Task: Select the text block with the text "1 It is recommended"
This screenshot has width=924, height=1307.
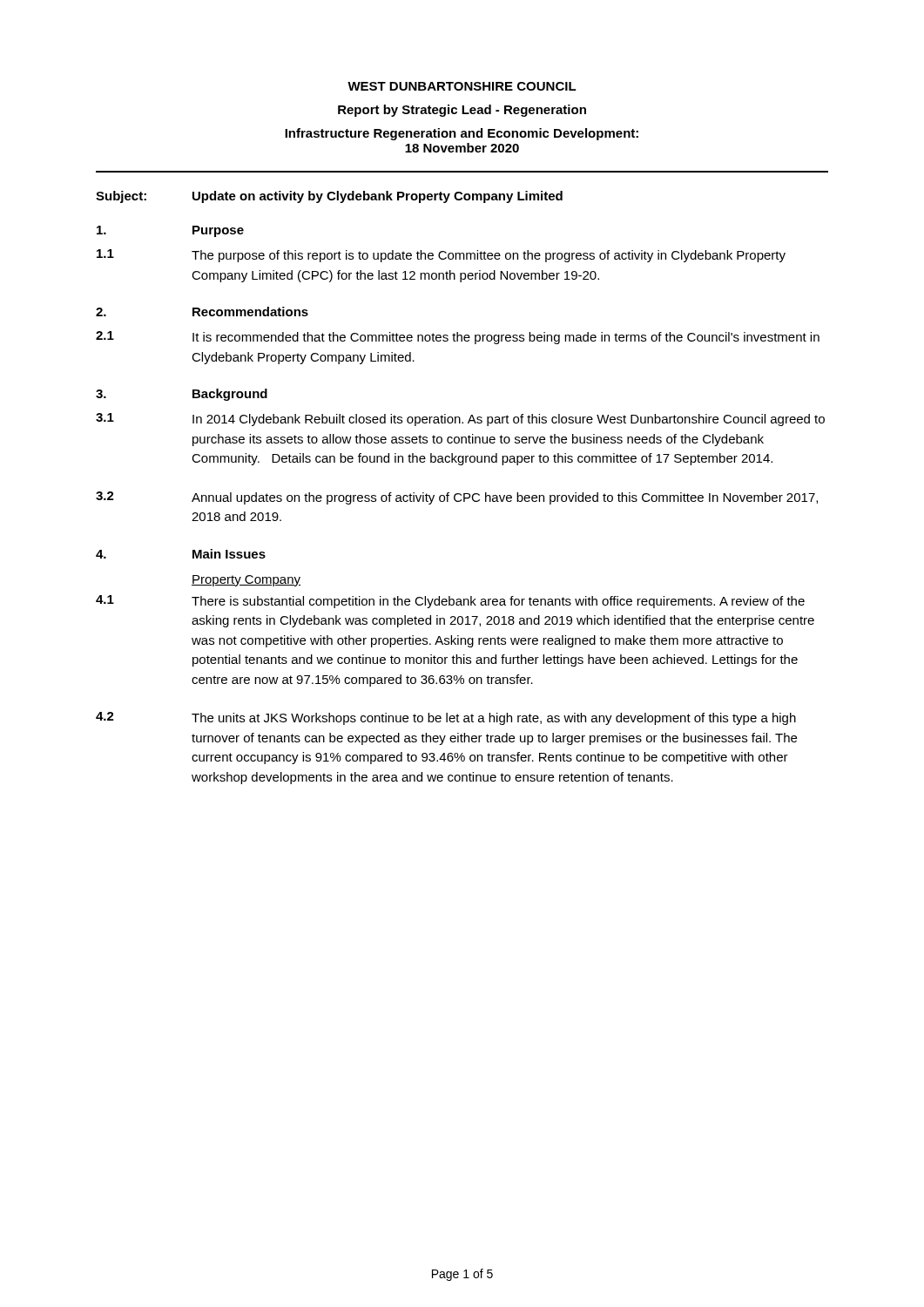Action: point(462,347)
